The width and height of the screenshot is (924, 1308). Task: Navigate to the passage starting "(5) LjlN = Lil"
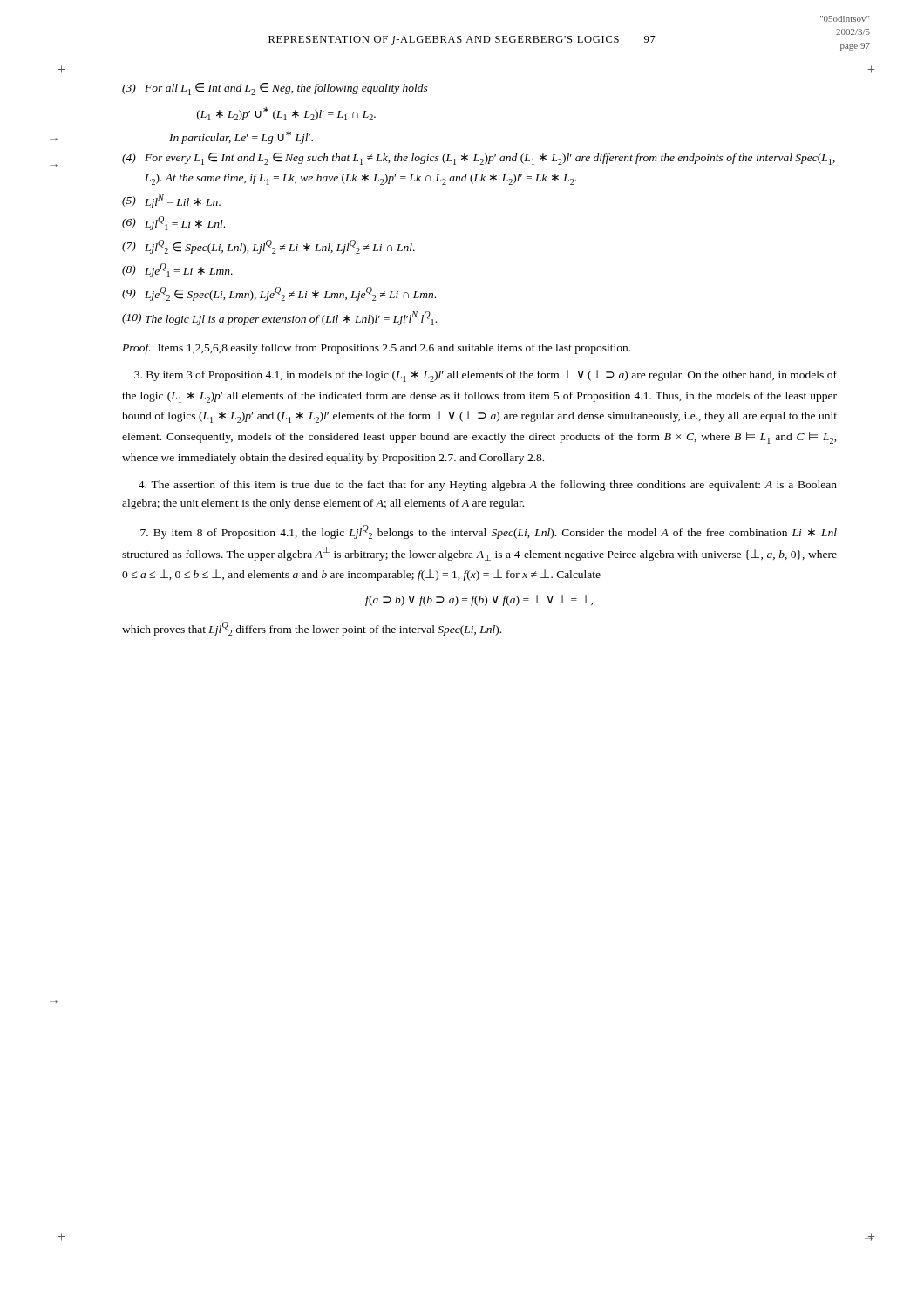coord(172,201)
